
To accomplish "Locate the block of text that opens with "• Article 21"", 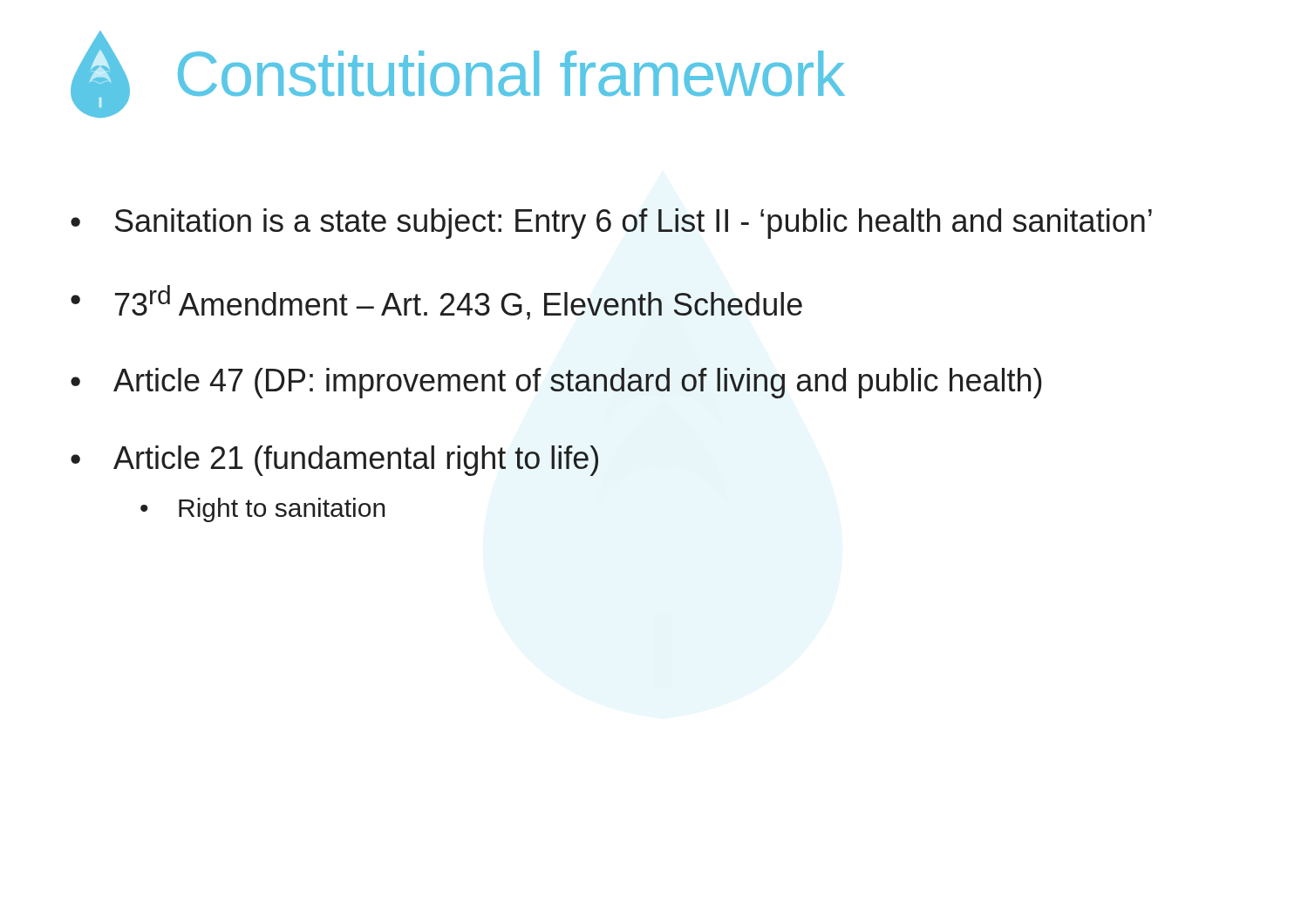I will point(335,482).
